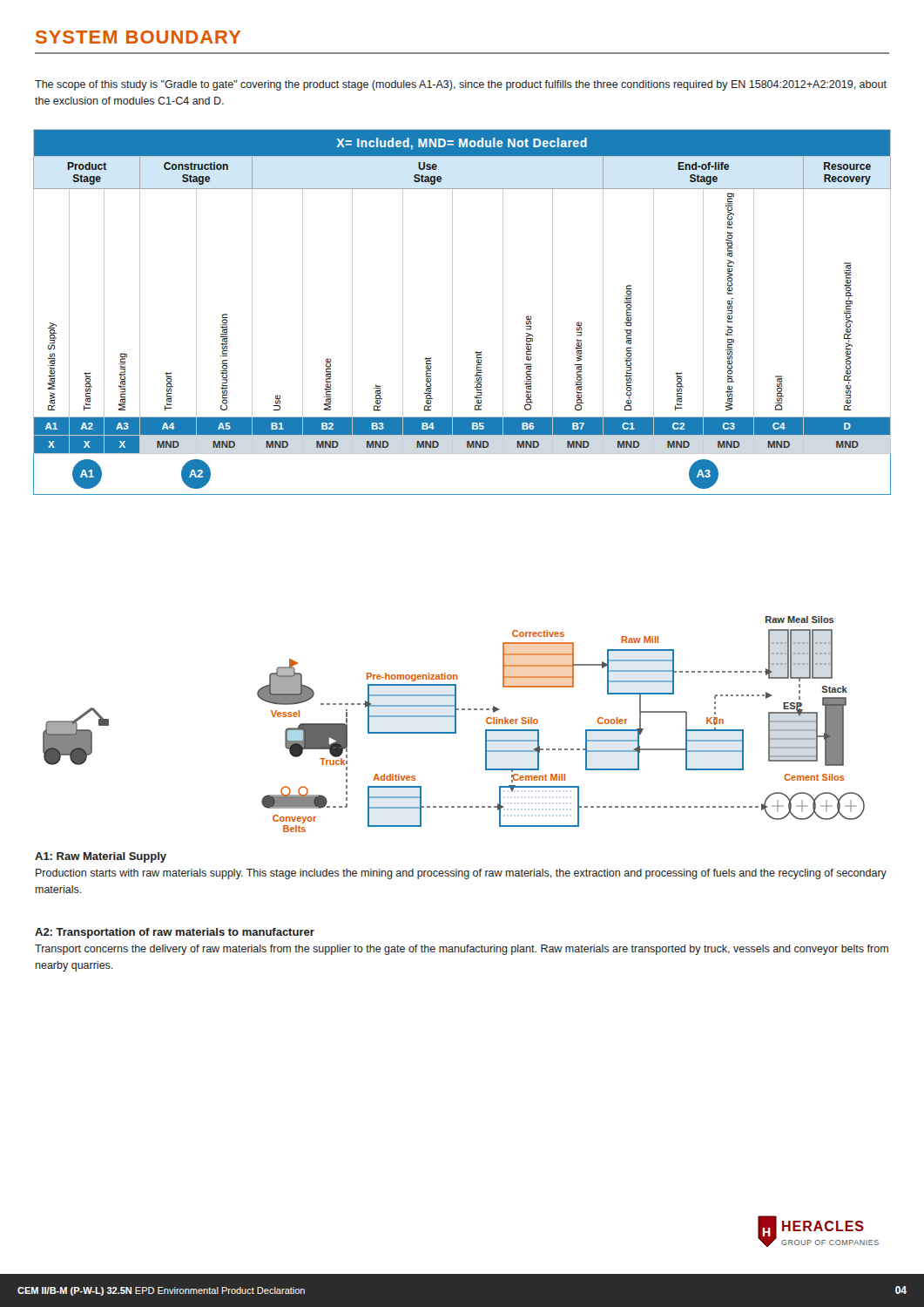924x1307 pixels.
Task: Click on the logo
Action: 819,1238
